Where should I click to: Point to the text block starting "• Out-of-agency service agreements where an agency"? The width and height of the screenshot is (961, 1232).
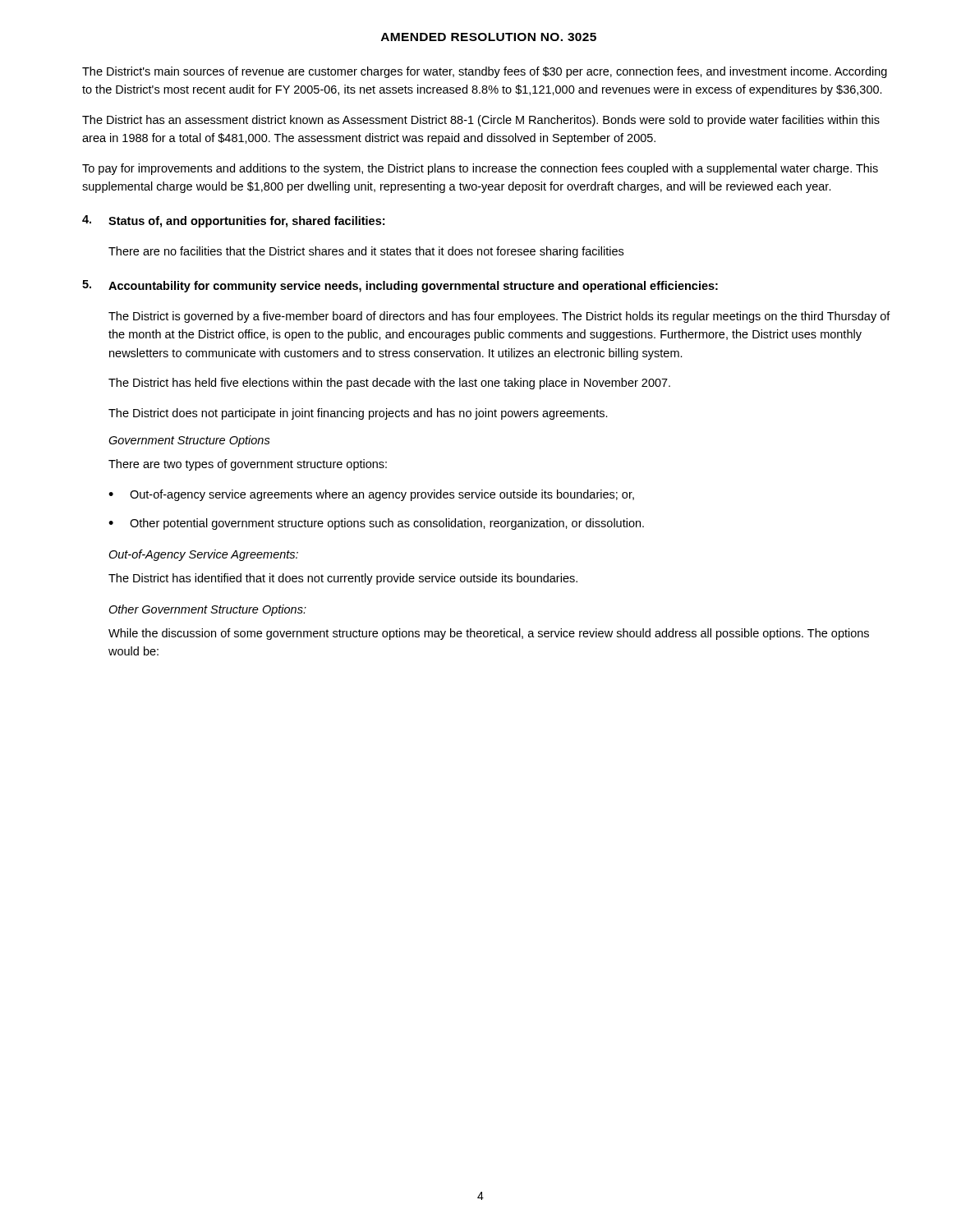coord(372,495)
